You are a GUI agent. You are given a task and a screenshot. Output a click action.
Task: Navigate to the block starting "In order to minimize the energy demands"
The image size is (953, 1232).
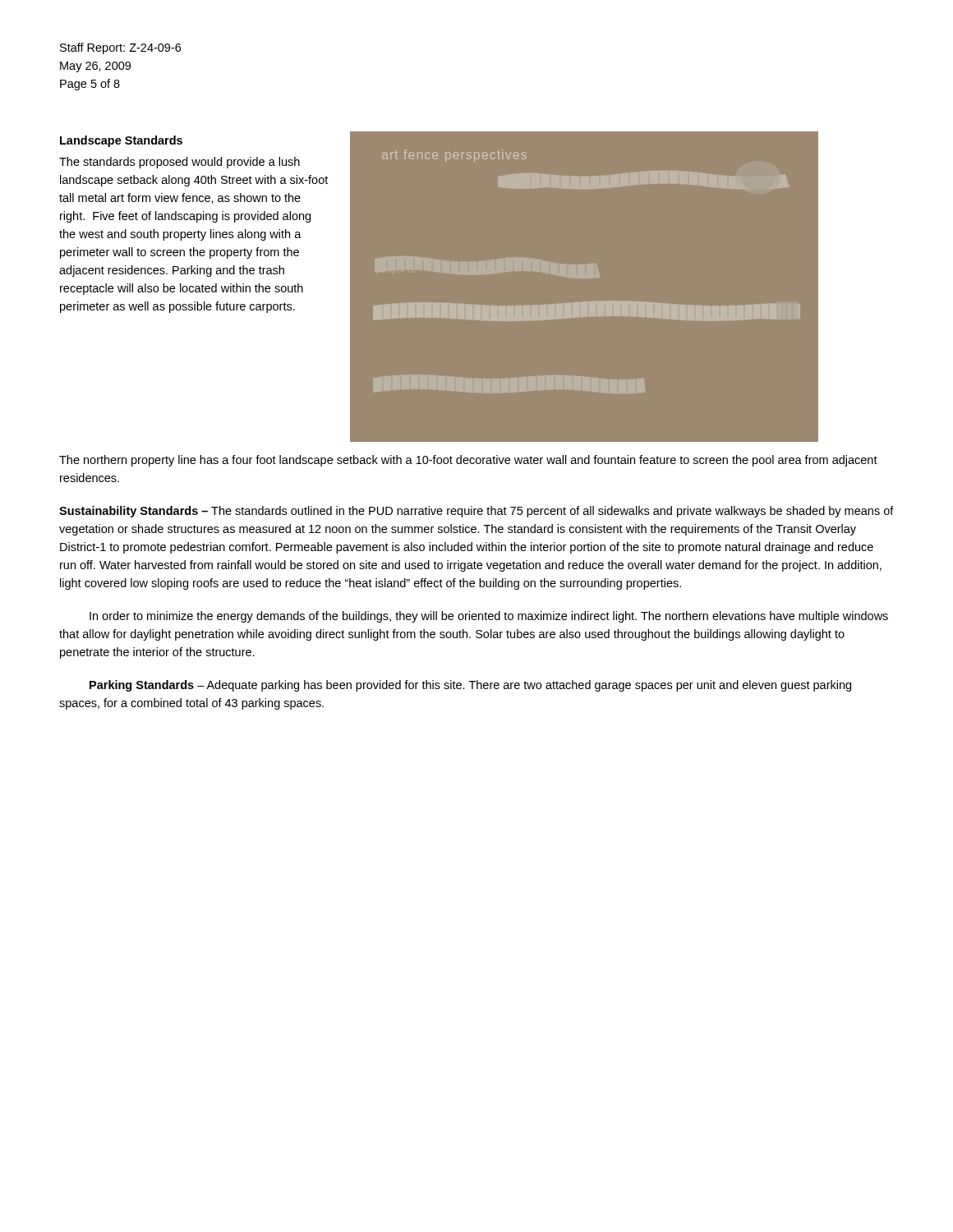(474, 634)
